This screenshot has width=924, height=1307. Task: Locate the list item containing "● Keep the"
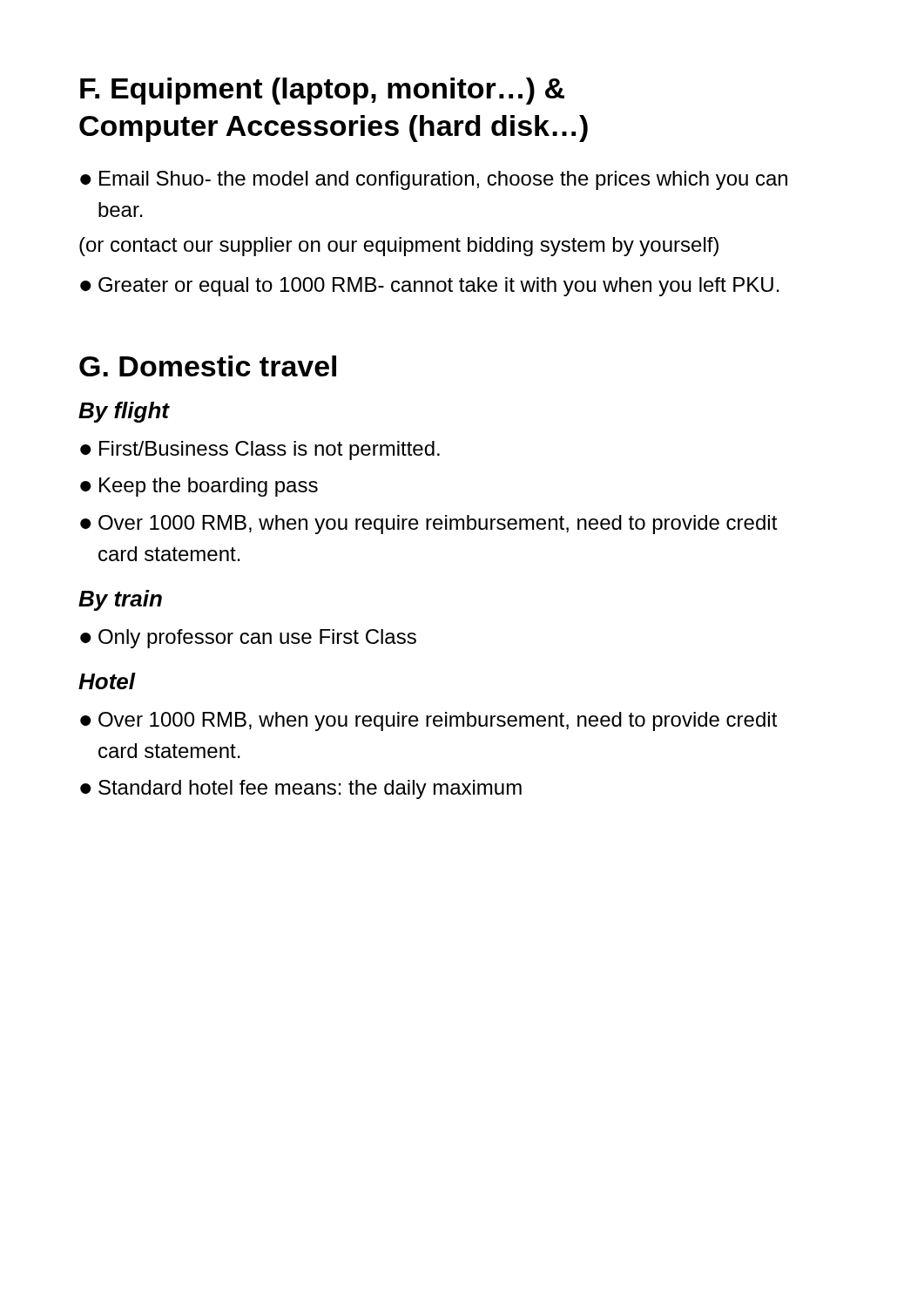198,486
